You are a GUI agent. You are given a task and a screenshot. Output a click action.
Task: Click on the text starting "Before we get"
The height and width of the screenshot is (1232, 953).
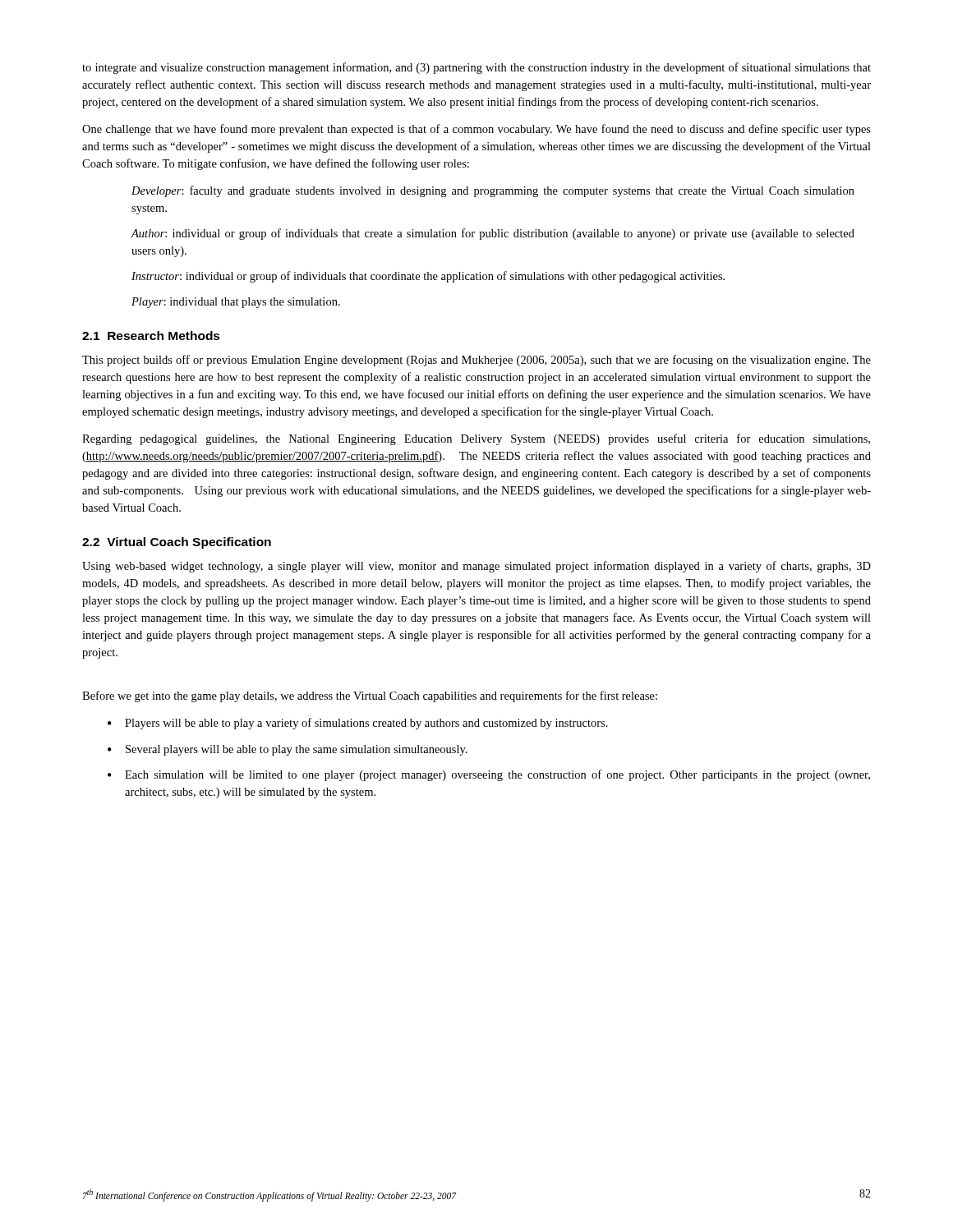pyautogui.click(x=370, y=696)
